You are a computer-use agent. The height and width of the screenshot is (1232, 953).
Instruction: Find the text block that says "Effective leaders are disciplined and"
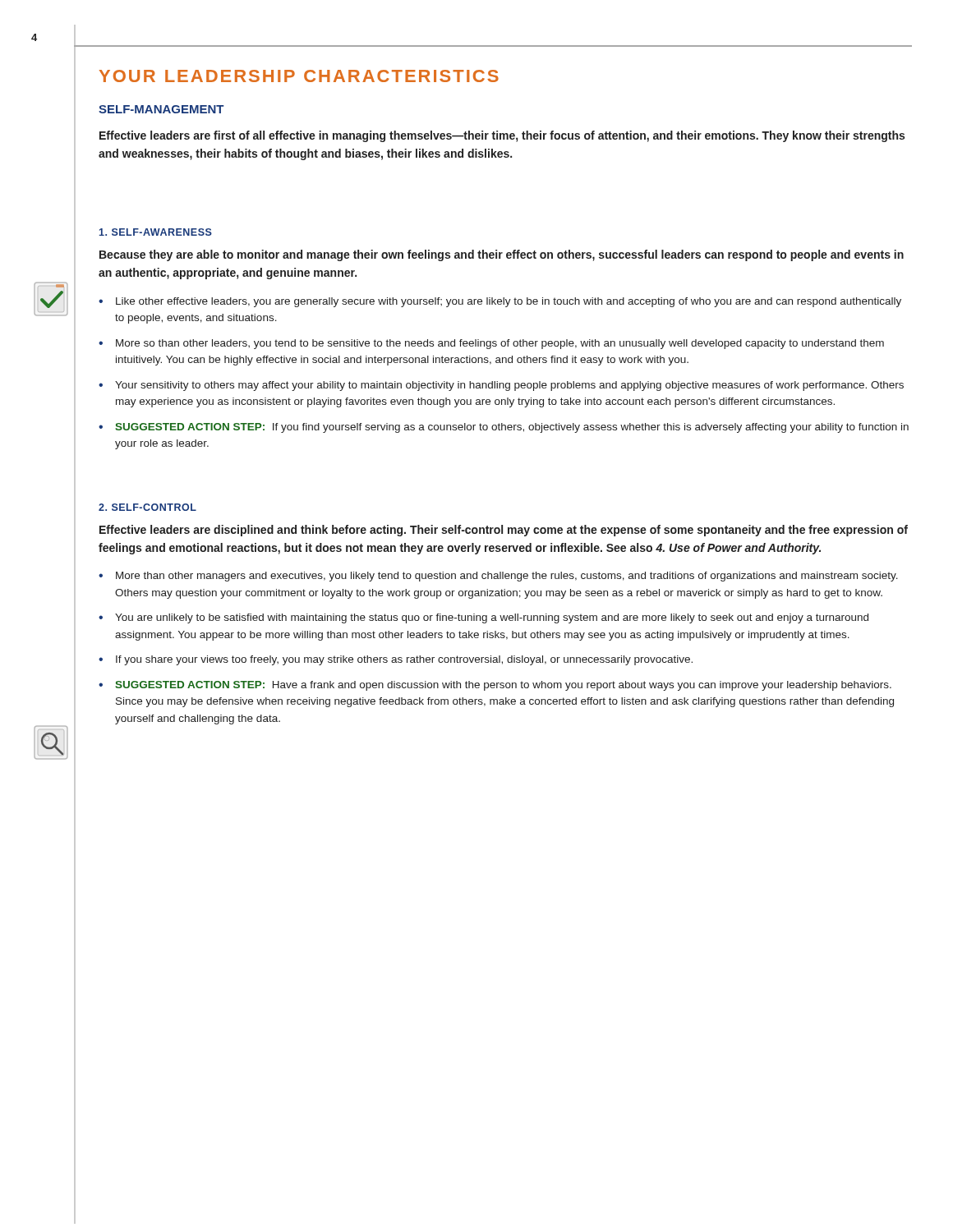click(503, 539)
